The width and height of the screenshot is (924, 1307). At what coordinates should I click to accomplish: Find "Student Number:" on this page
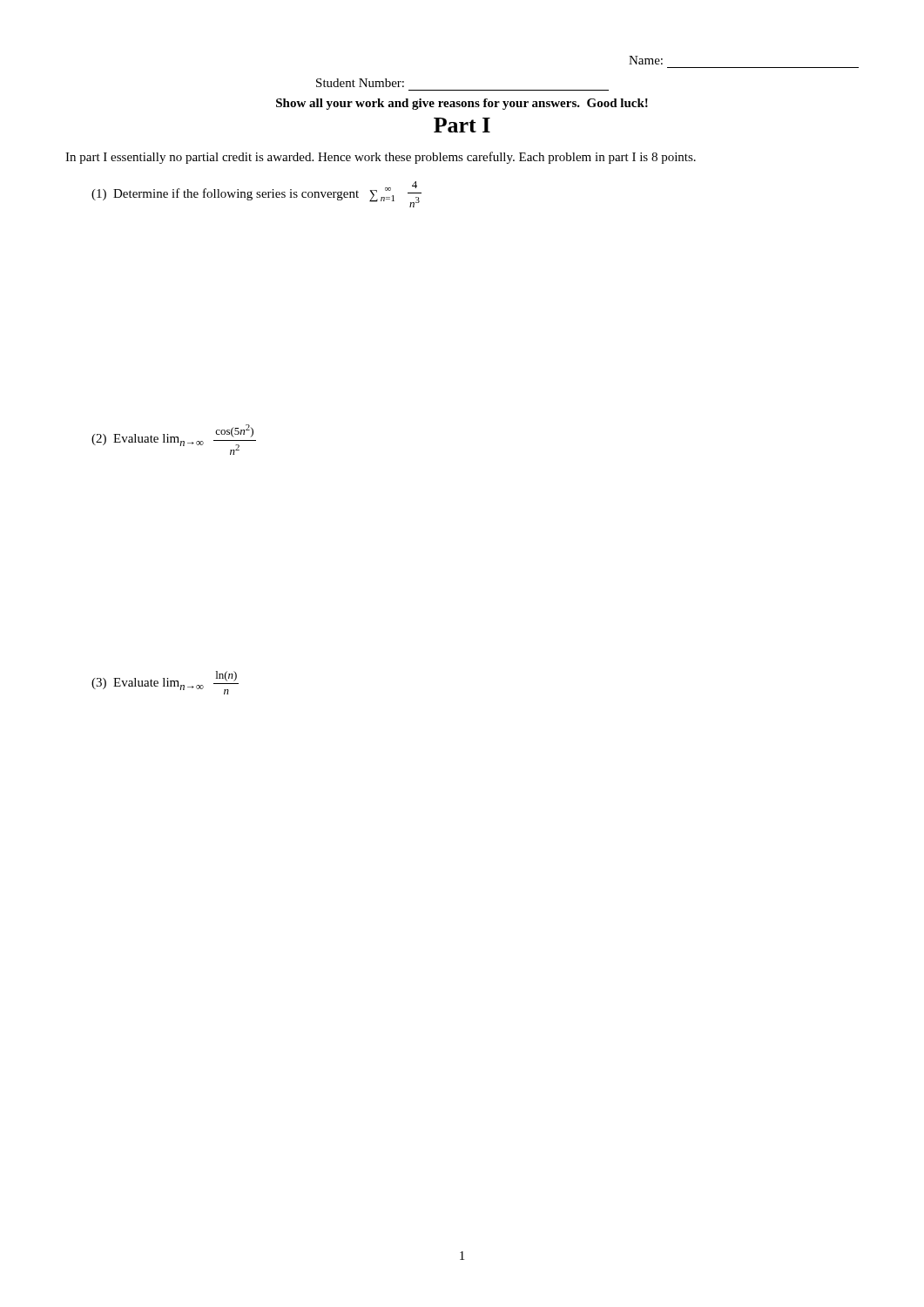(462, 83)
